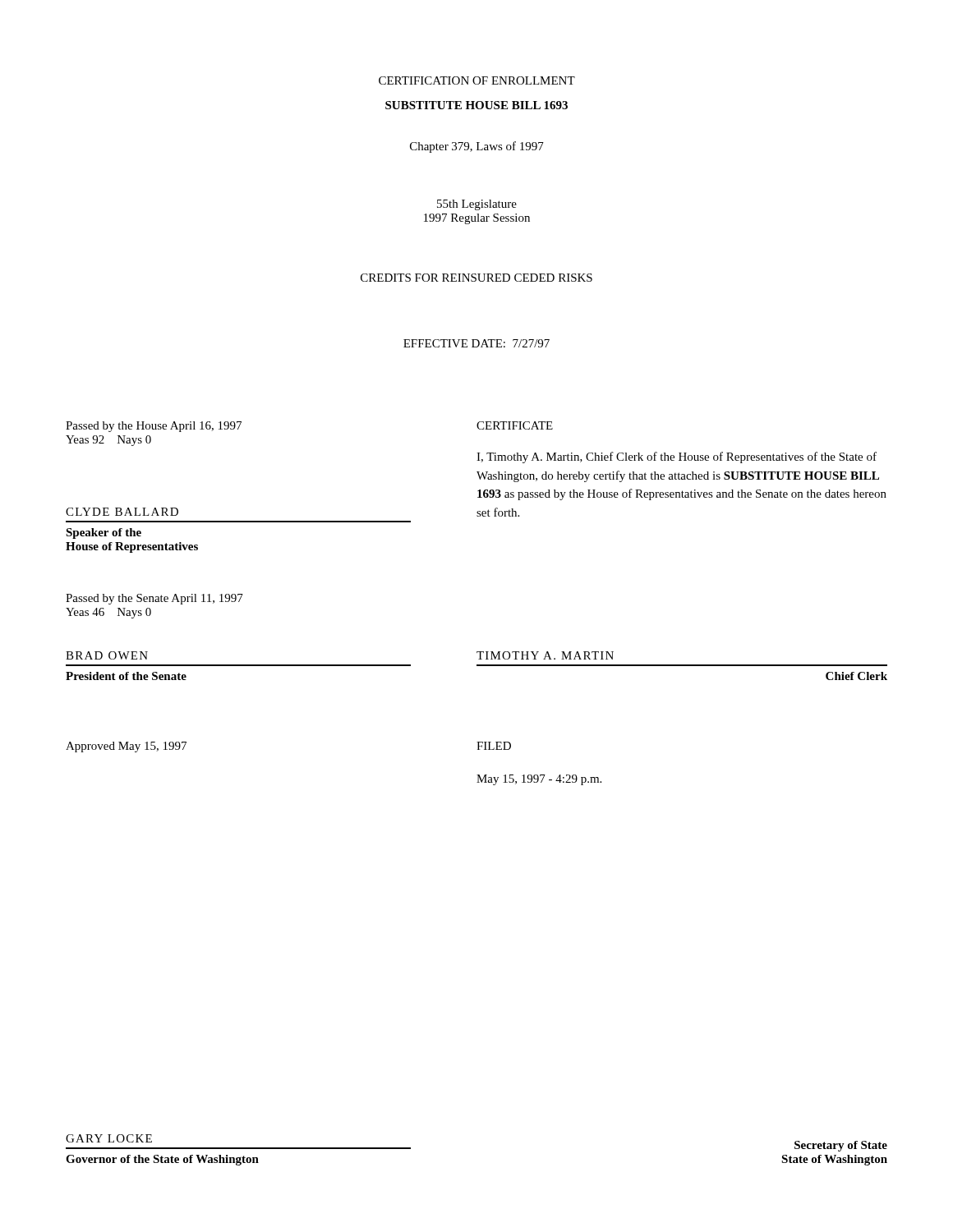This screenshot has width=953, height=1232.
Task: Find the text that reads "BRAD OWEN President of the Senate"
Action: 238,666
